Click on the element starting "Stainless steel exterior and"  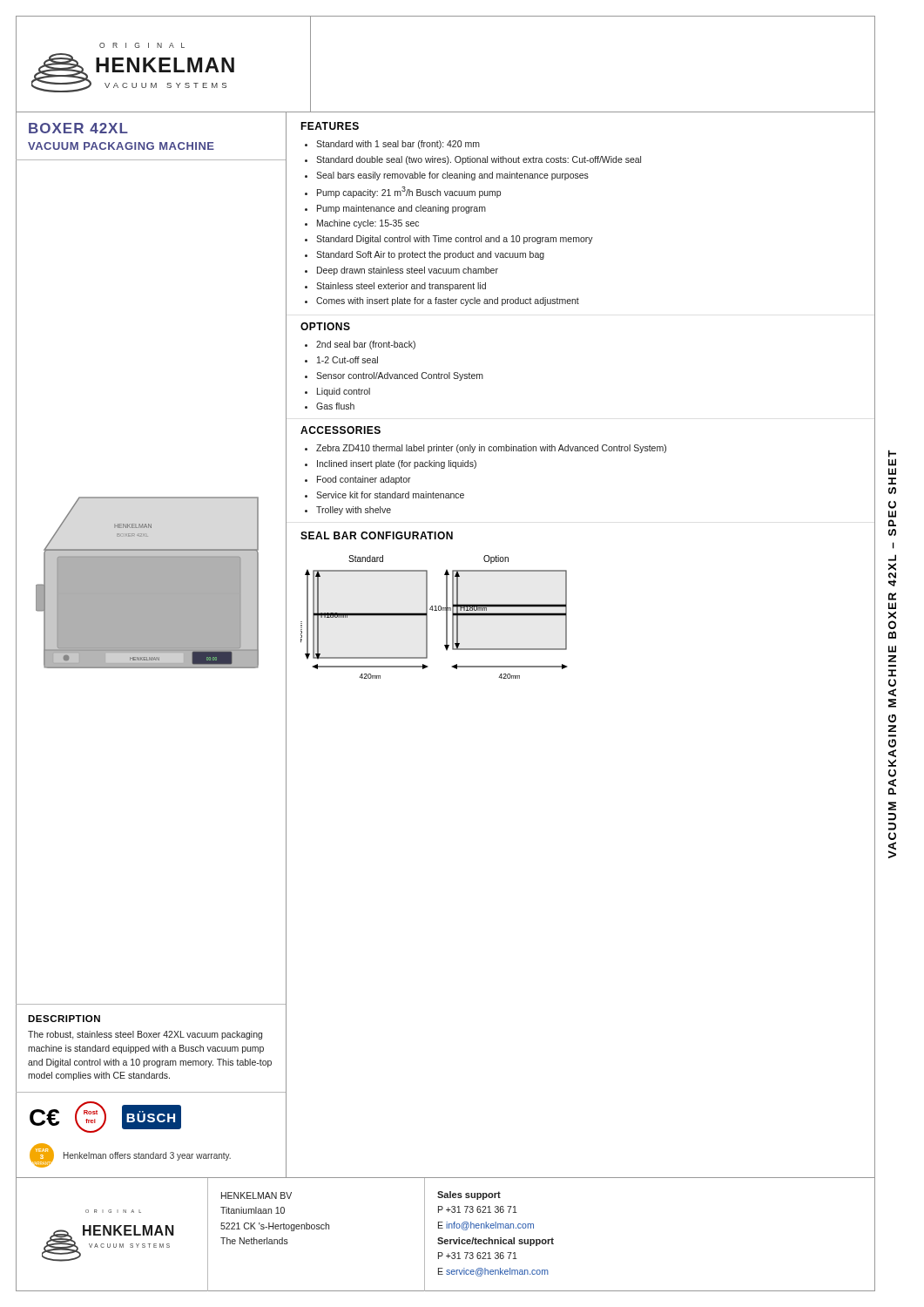click(401, 285)
